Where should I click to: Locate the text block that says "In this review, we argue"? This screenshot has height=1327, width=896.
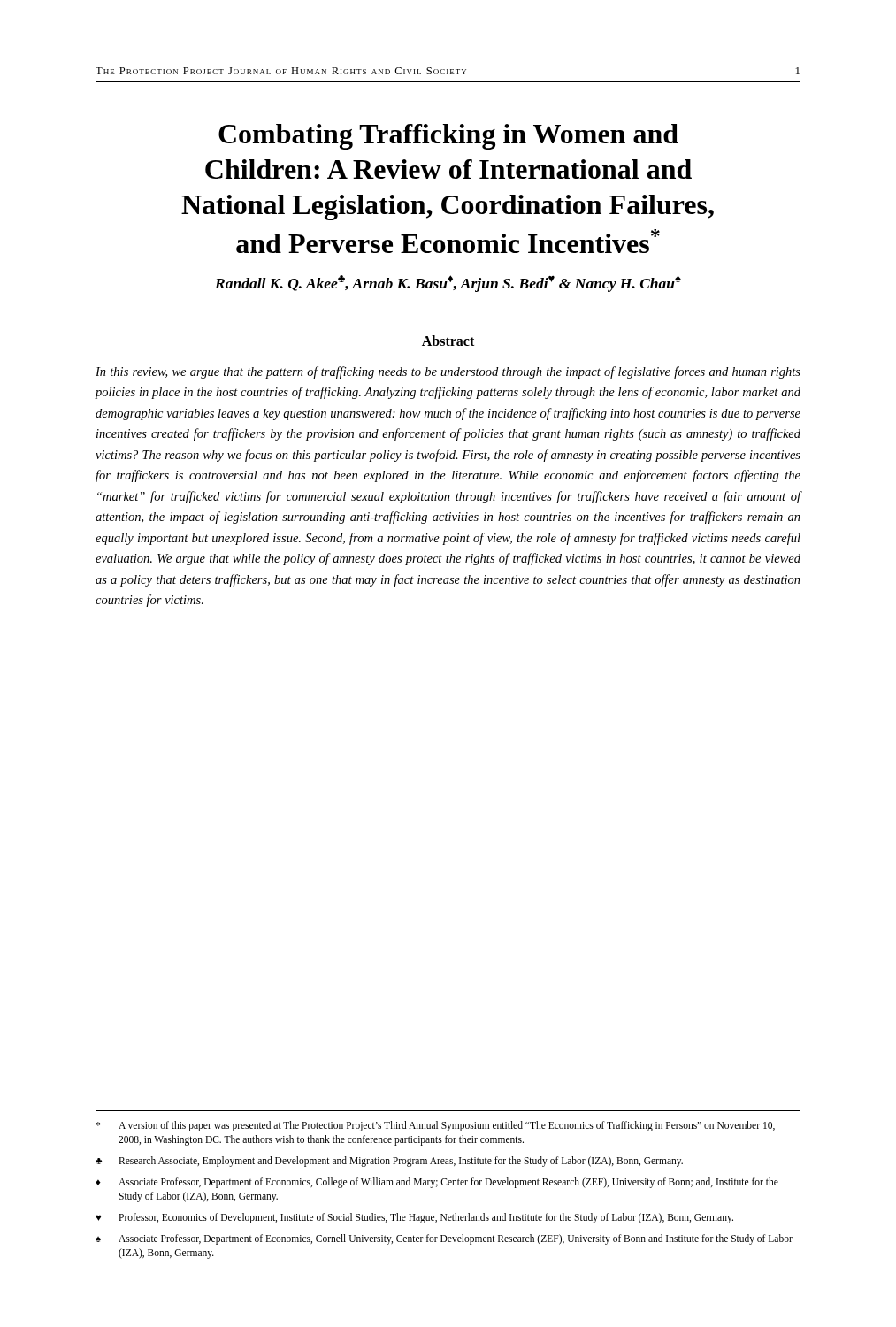pyautogui.click(x=448, y=486)
